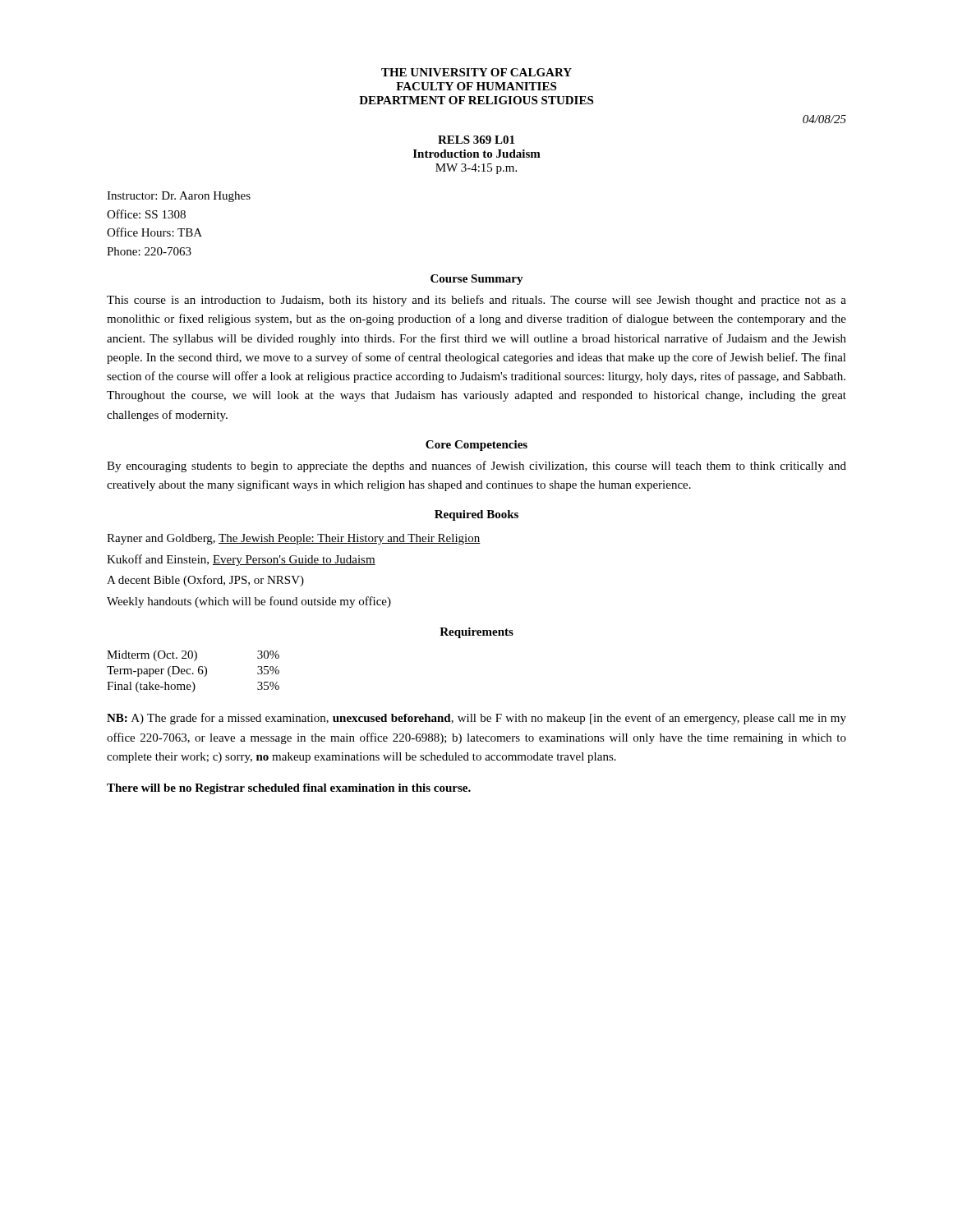Point to the element starting "There will be no"
The image size is (953, 1232).
289,788
